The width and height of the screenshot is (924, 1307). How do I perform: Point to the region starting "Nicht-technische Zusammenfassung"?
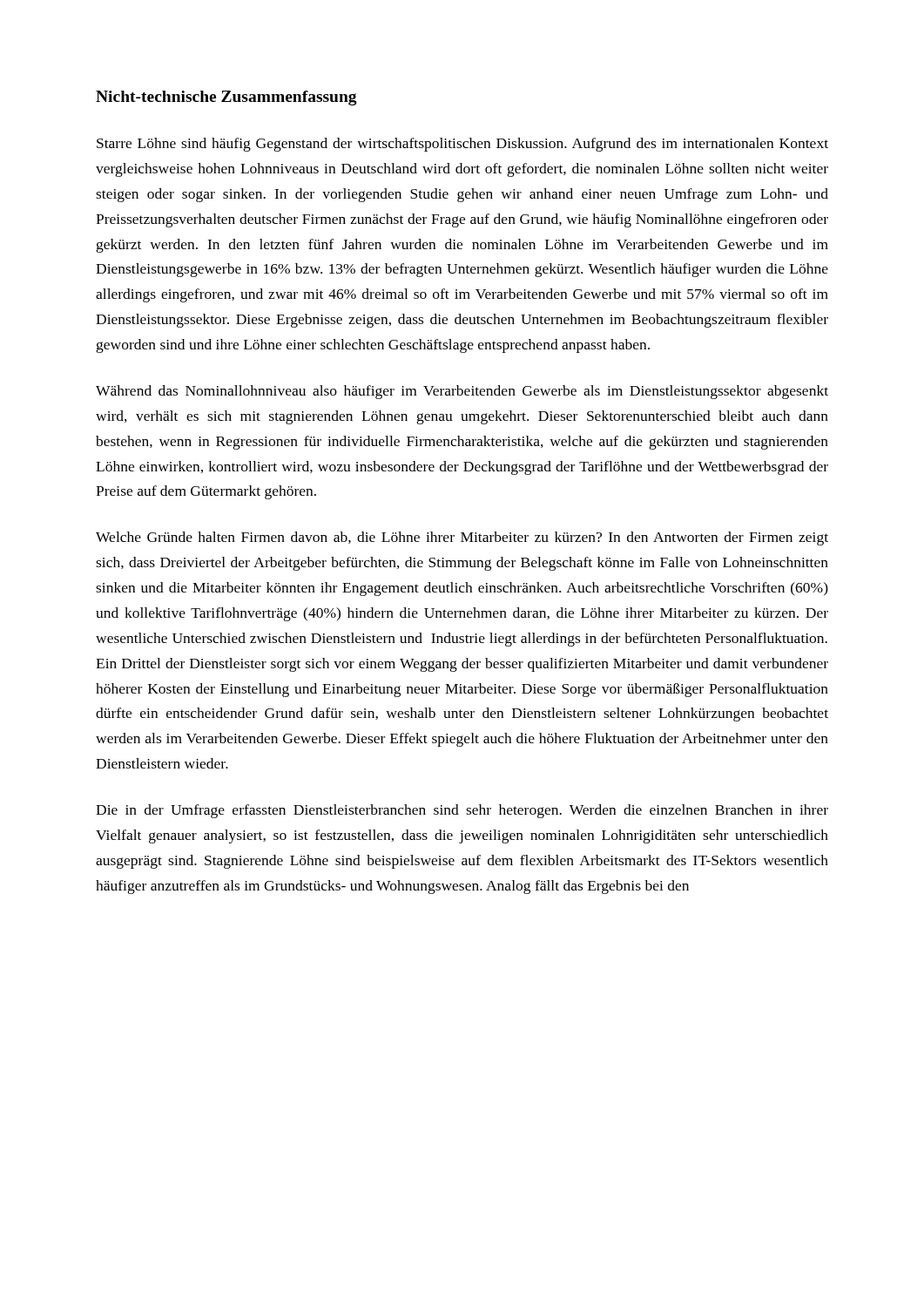pos(226,96)
